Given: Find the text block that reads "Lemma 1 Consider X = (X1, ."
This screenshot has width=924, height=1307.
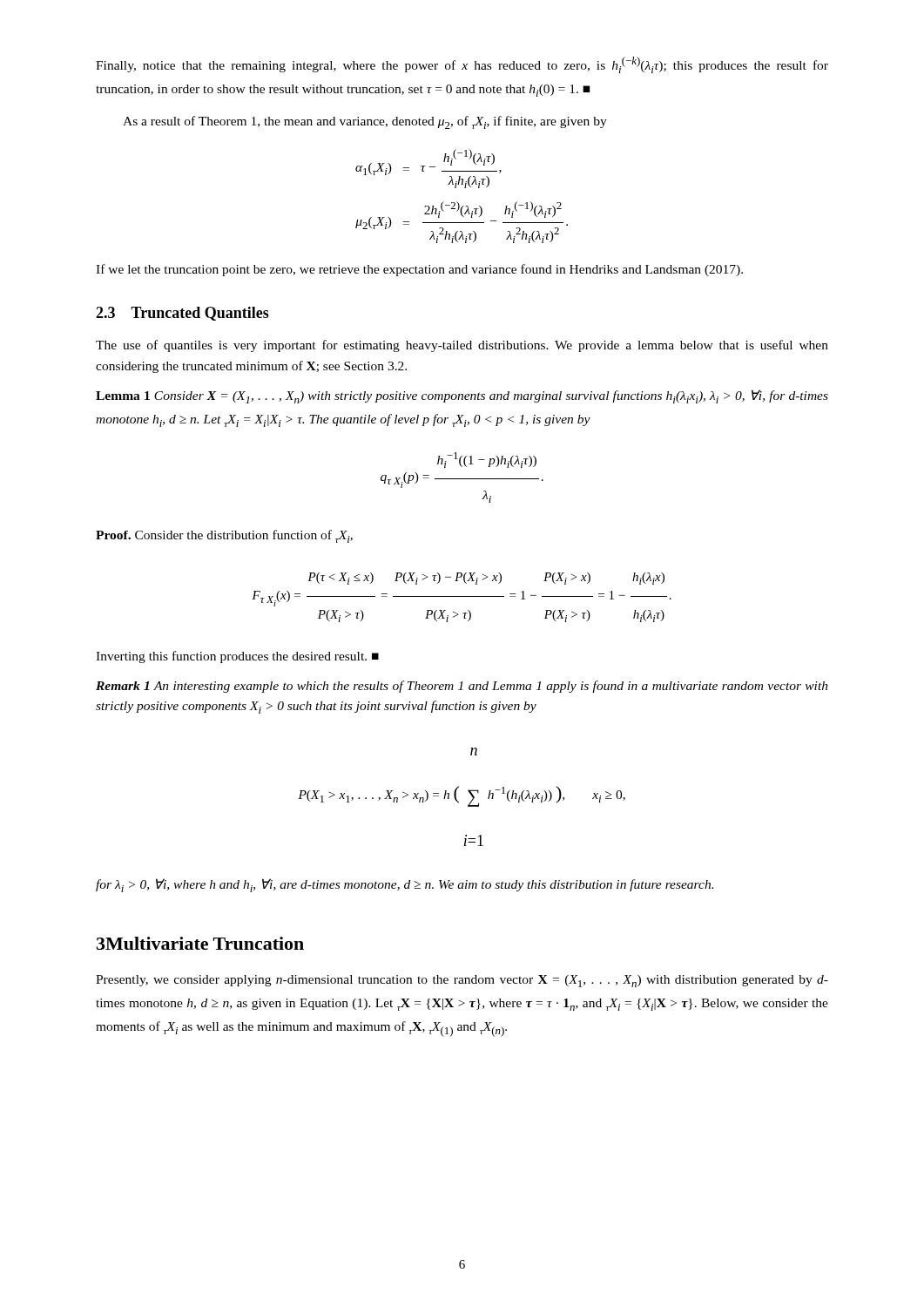Looking at the screenshot, I should (462, 409).
